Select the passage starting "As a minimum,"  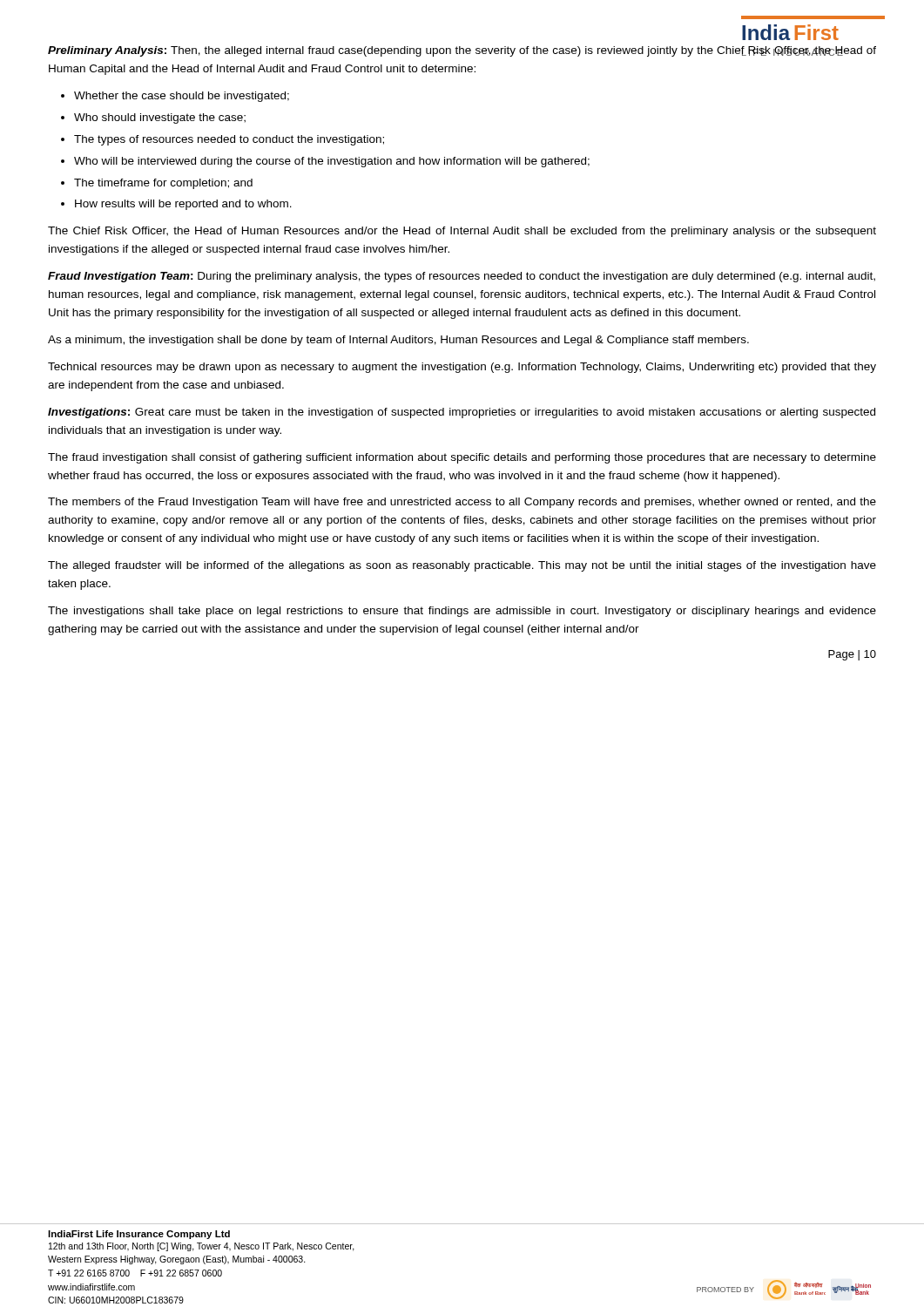399,339
